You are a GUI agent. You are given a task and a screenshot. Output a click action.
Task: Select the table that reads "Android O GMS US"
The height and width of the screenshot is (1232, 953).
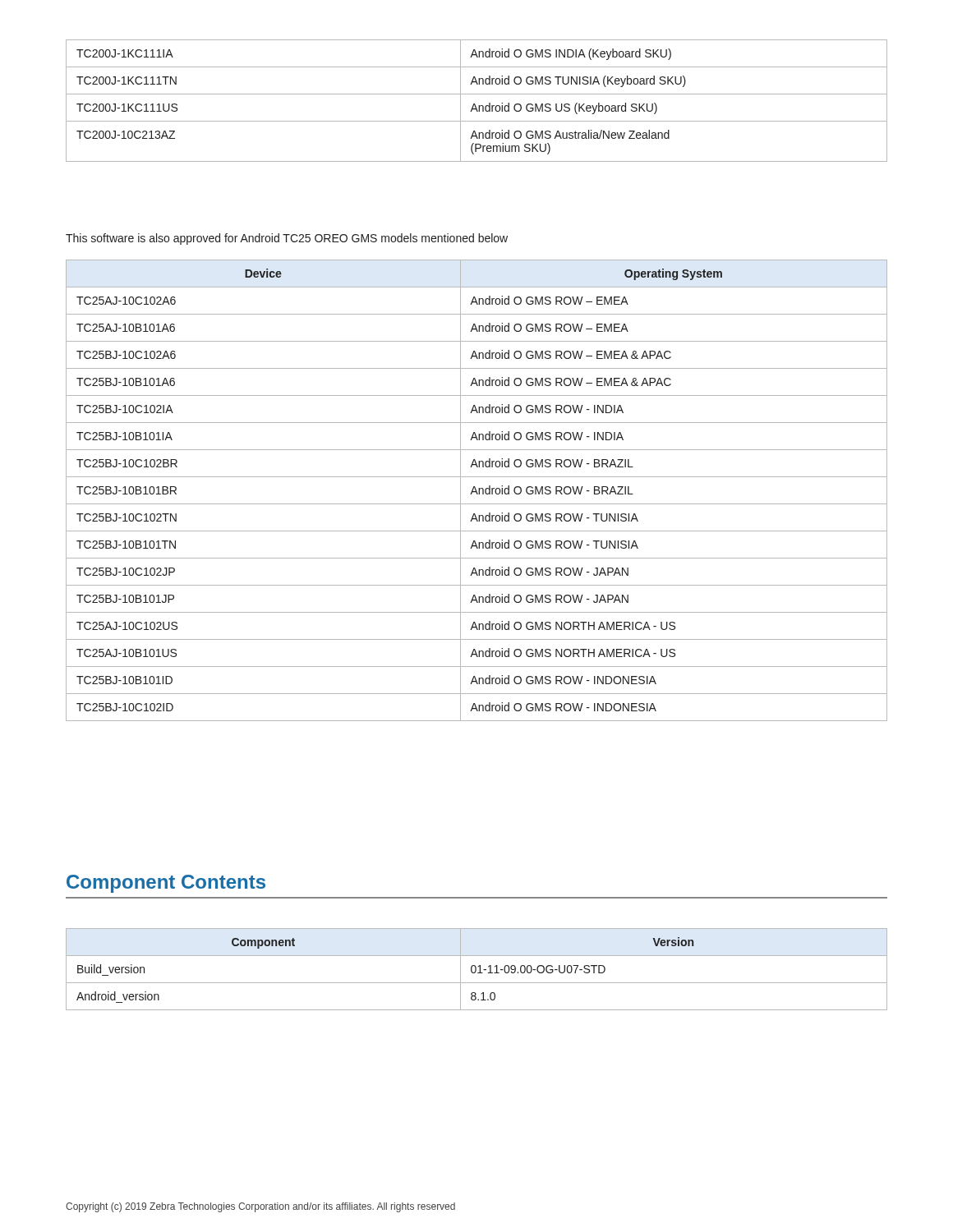pos(476,101)
